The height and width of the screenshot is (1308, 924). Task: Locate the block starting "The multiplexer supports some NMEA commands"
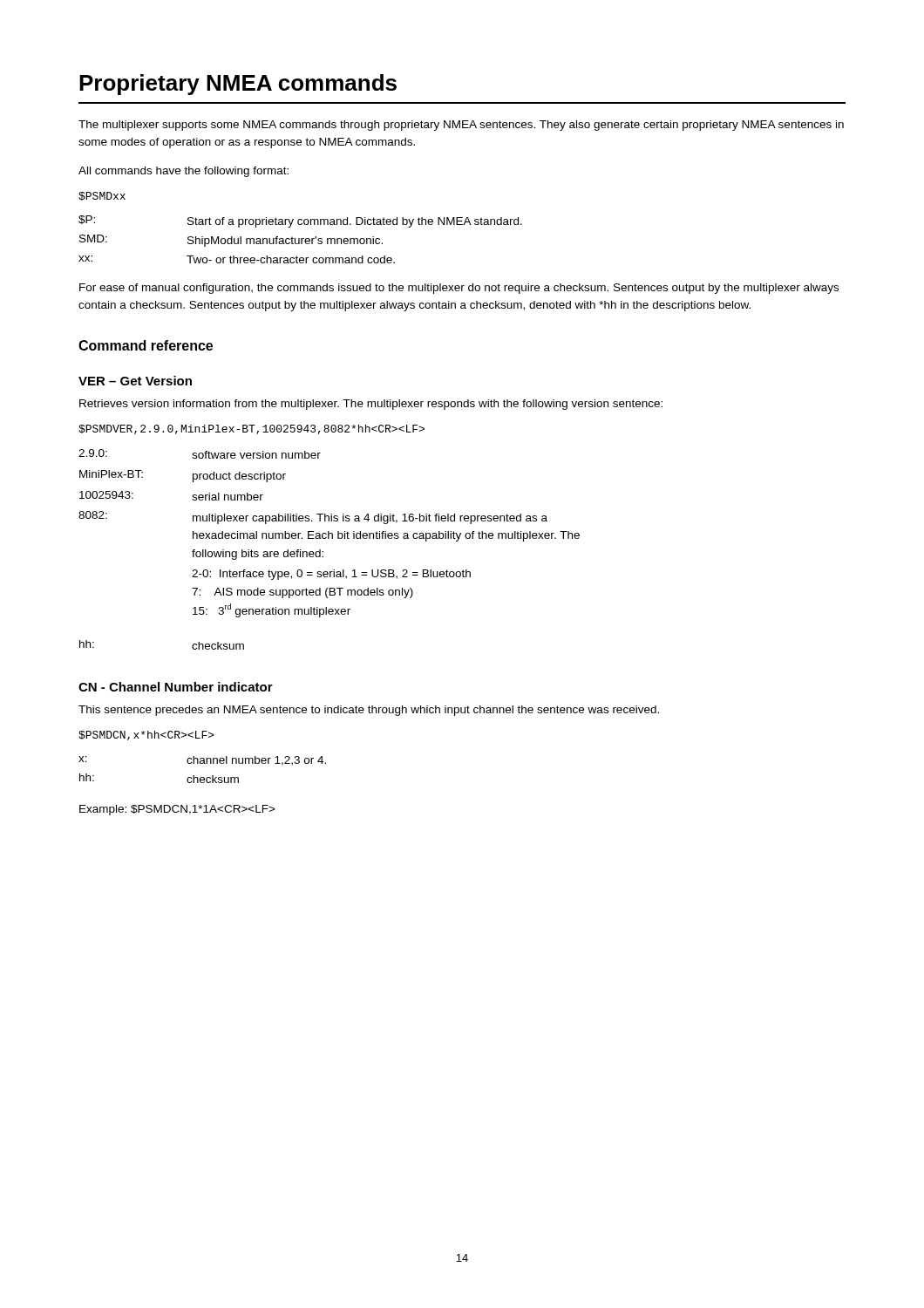pyautogui.click(x=461, y=133)
